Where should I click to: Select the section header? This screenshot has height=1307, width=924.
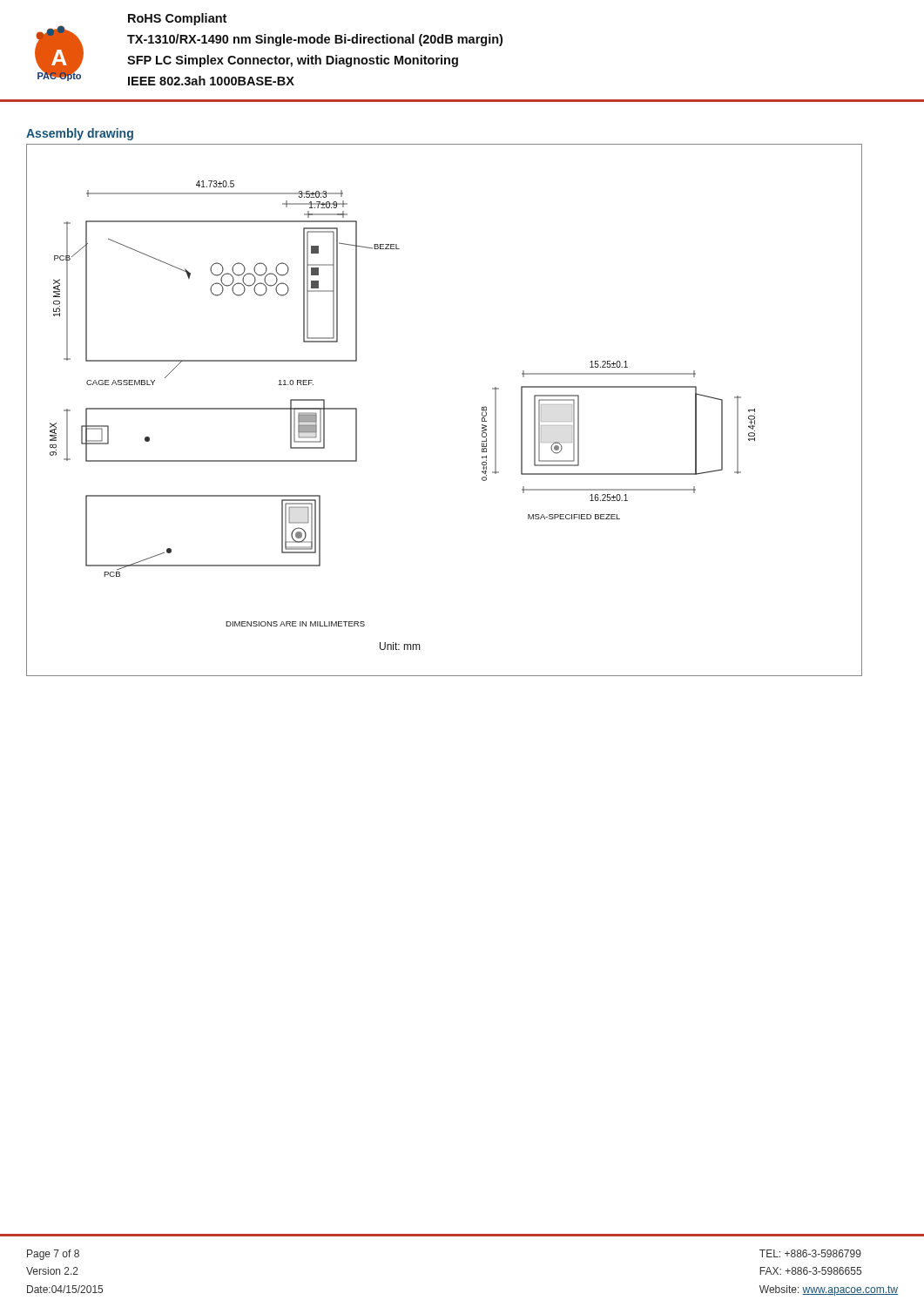(x=80, y=133)
